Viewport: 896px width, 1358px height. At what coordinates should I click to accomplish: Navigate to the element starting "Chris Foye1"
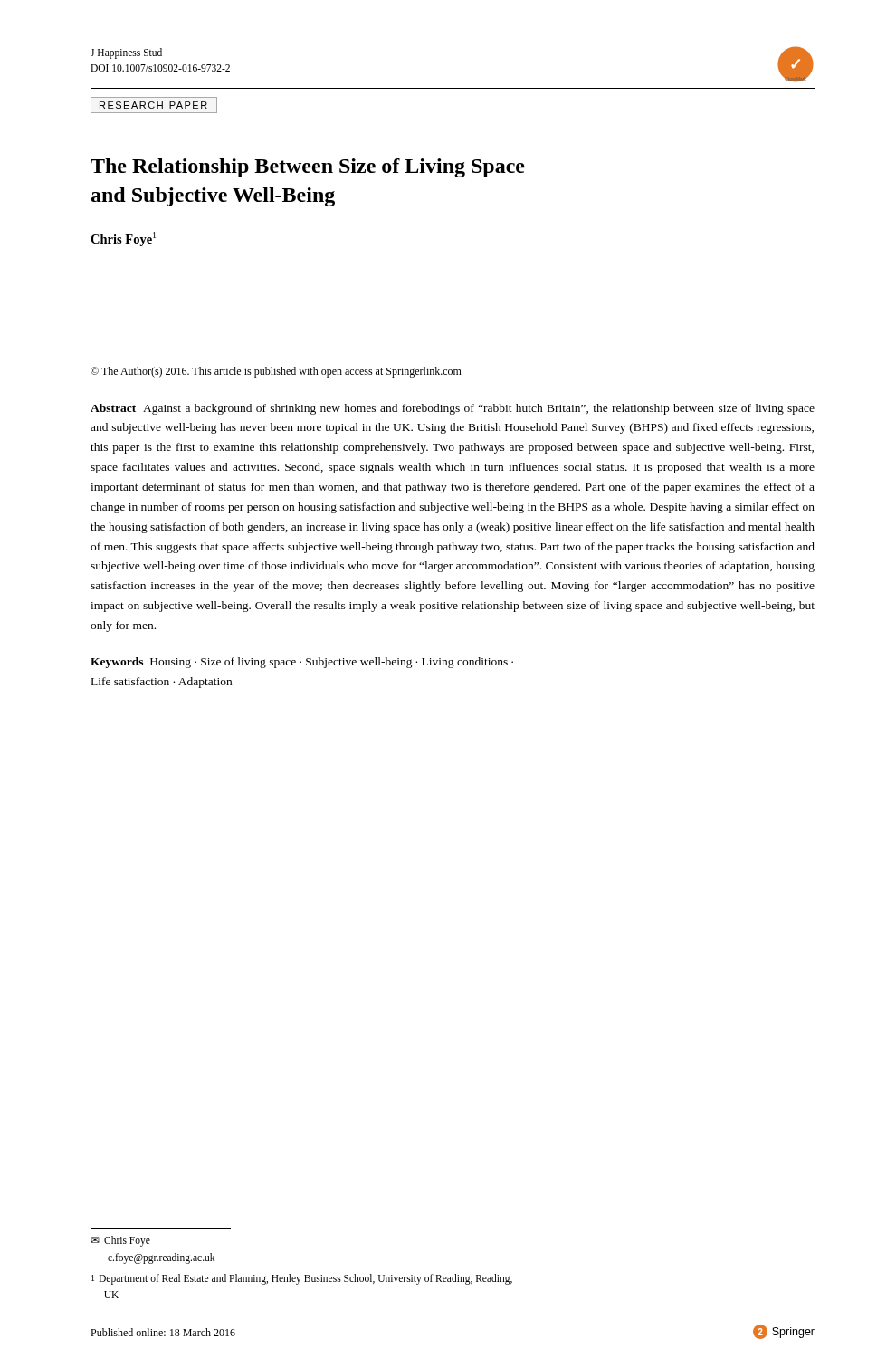click(x=124, y=238)
